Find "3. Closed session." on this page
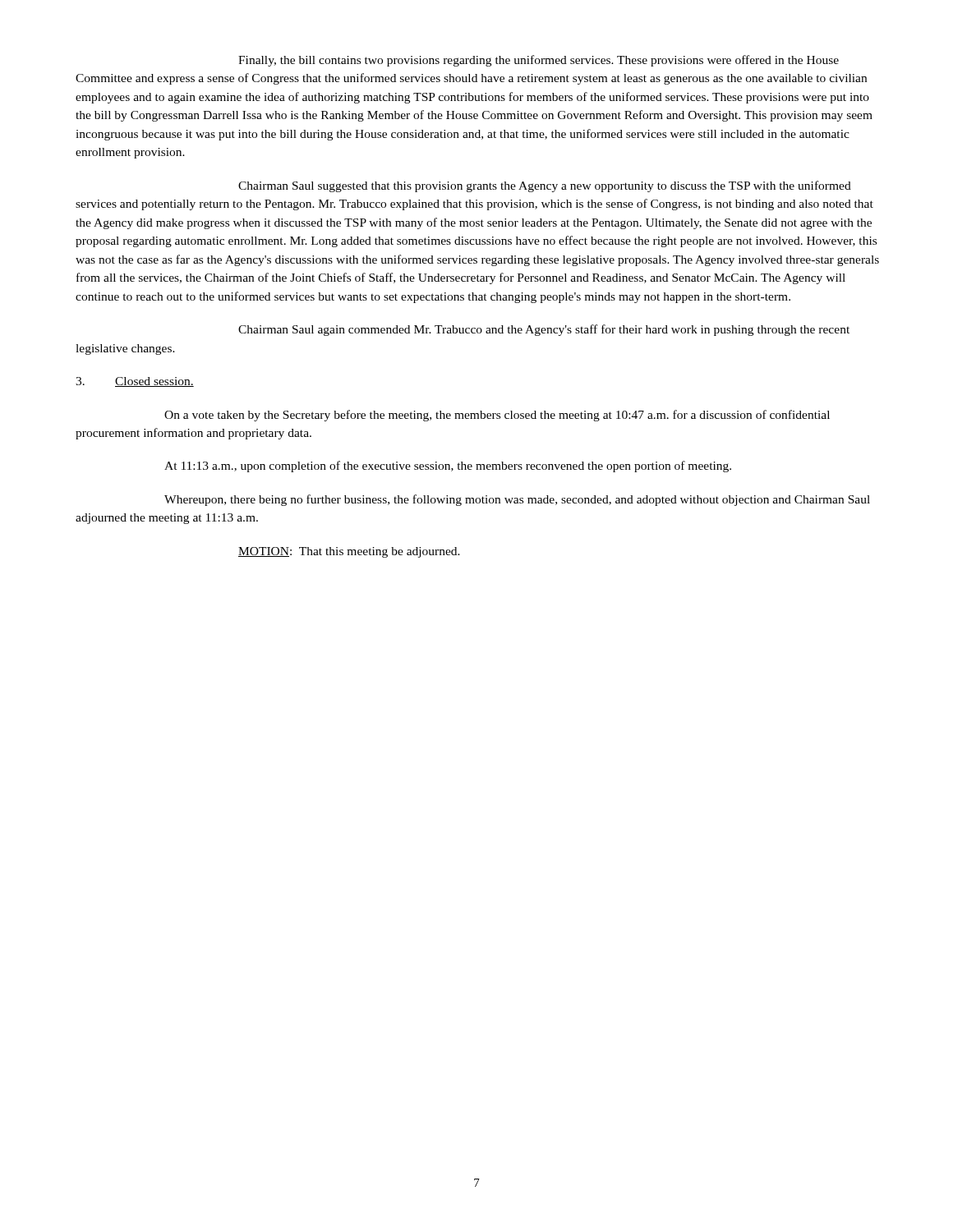The width and height of the screenshot is (953, 1232). [x=135, y=381]
